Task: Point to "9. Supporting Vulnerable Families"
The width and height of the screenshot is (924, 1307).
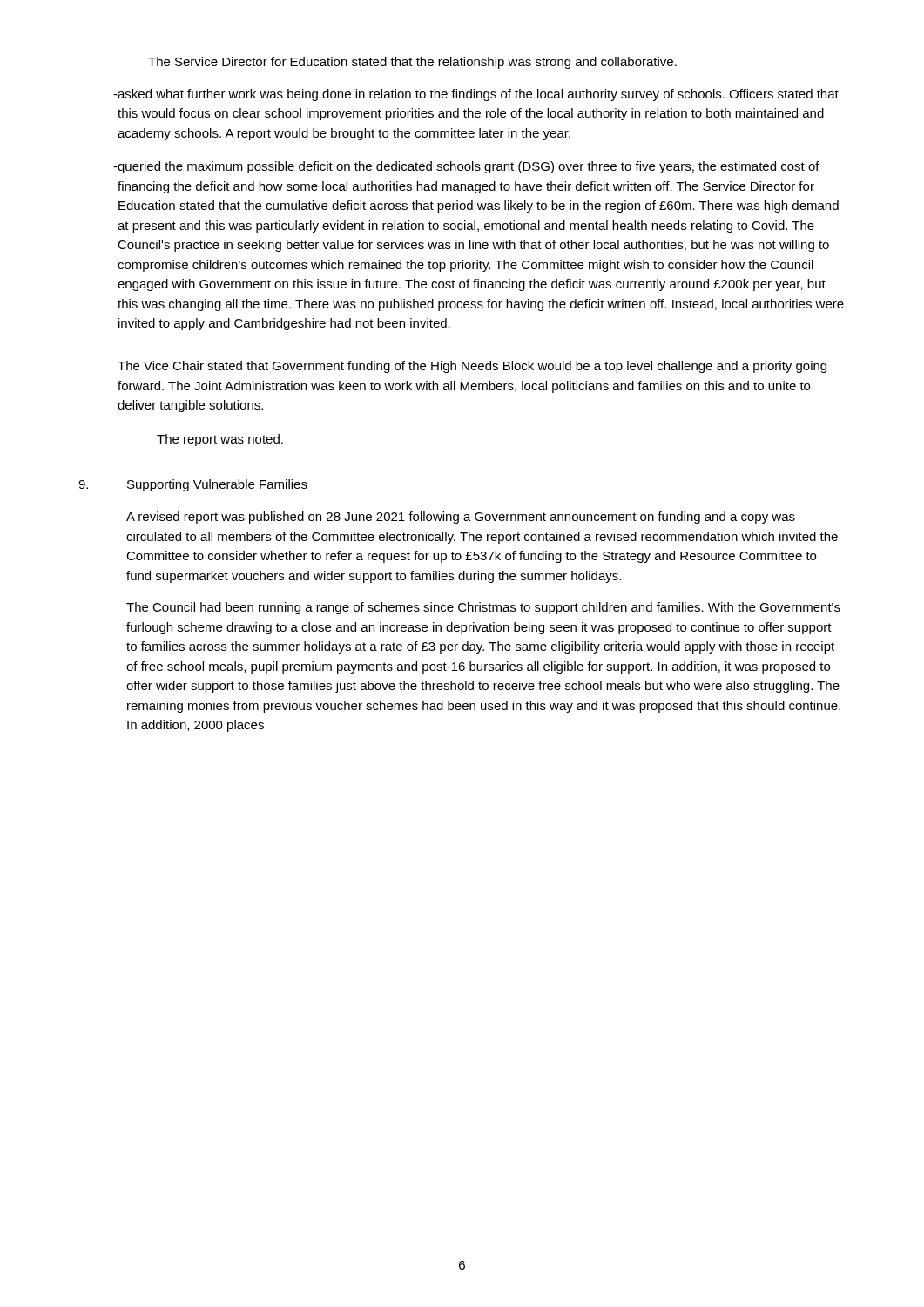Action: point(193,484)
